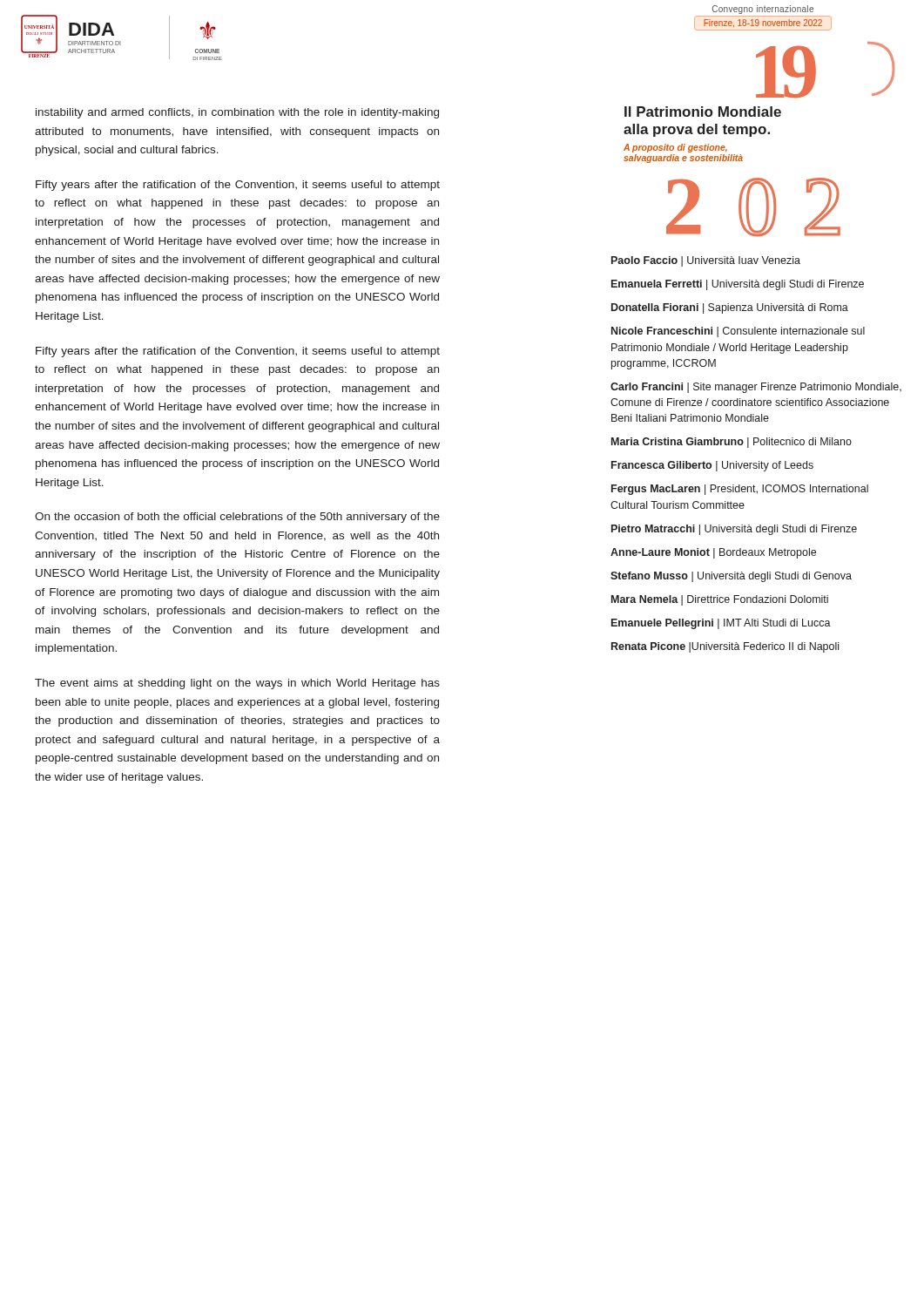Point to the region starting "Anne-Laure Moniot | Bordeaux Metropole"

(x=714, y=552)
